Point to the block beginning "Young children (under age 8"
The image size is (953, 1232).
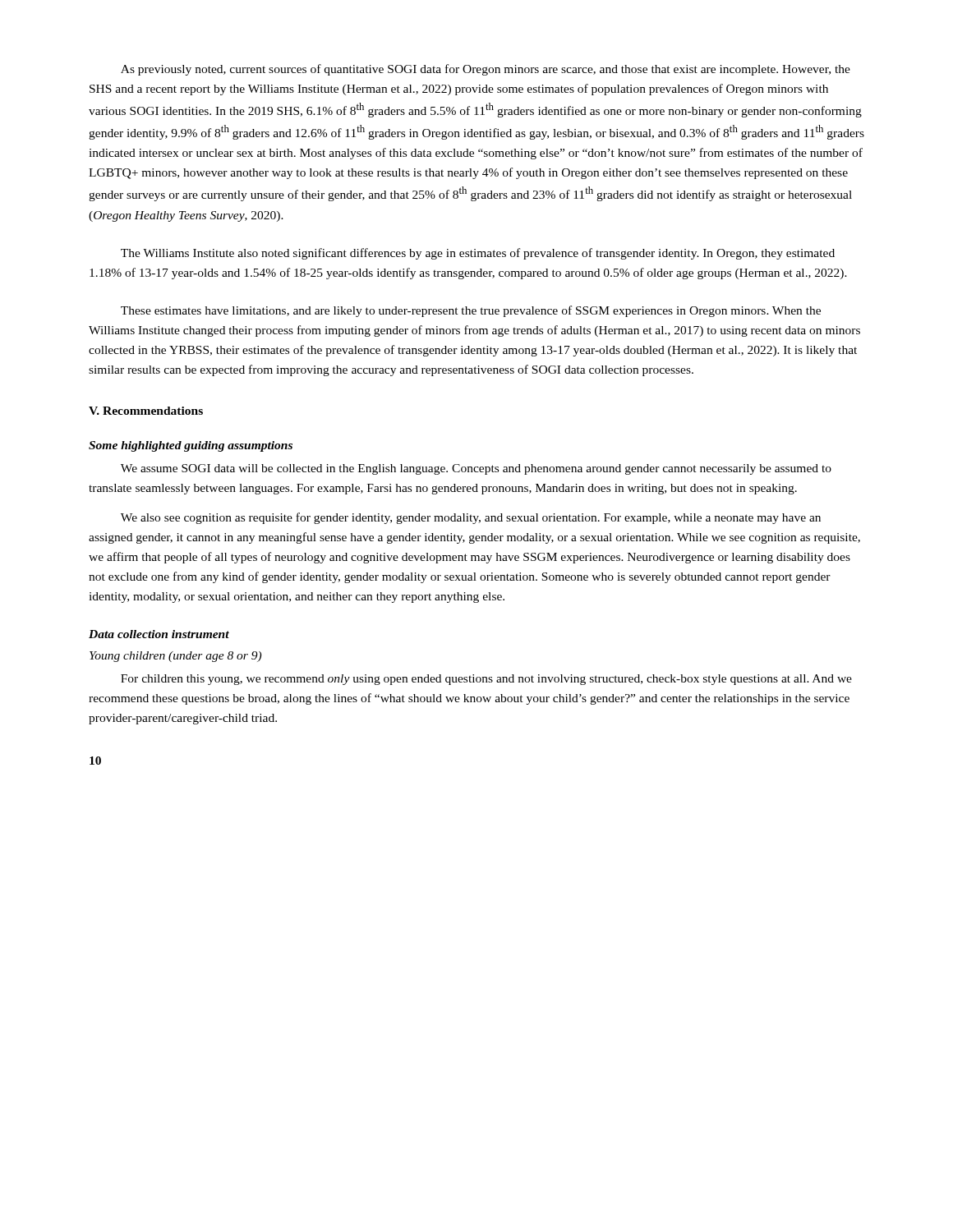point(175,657)
